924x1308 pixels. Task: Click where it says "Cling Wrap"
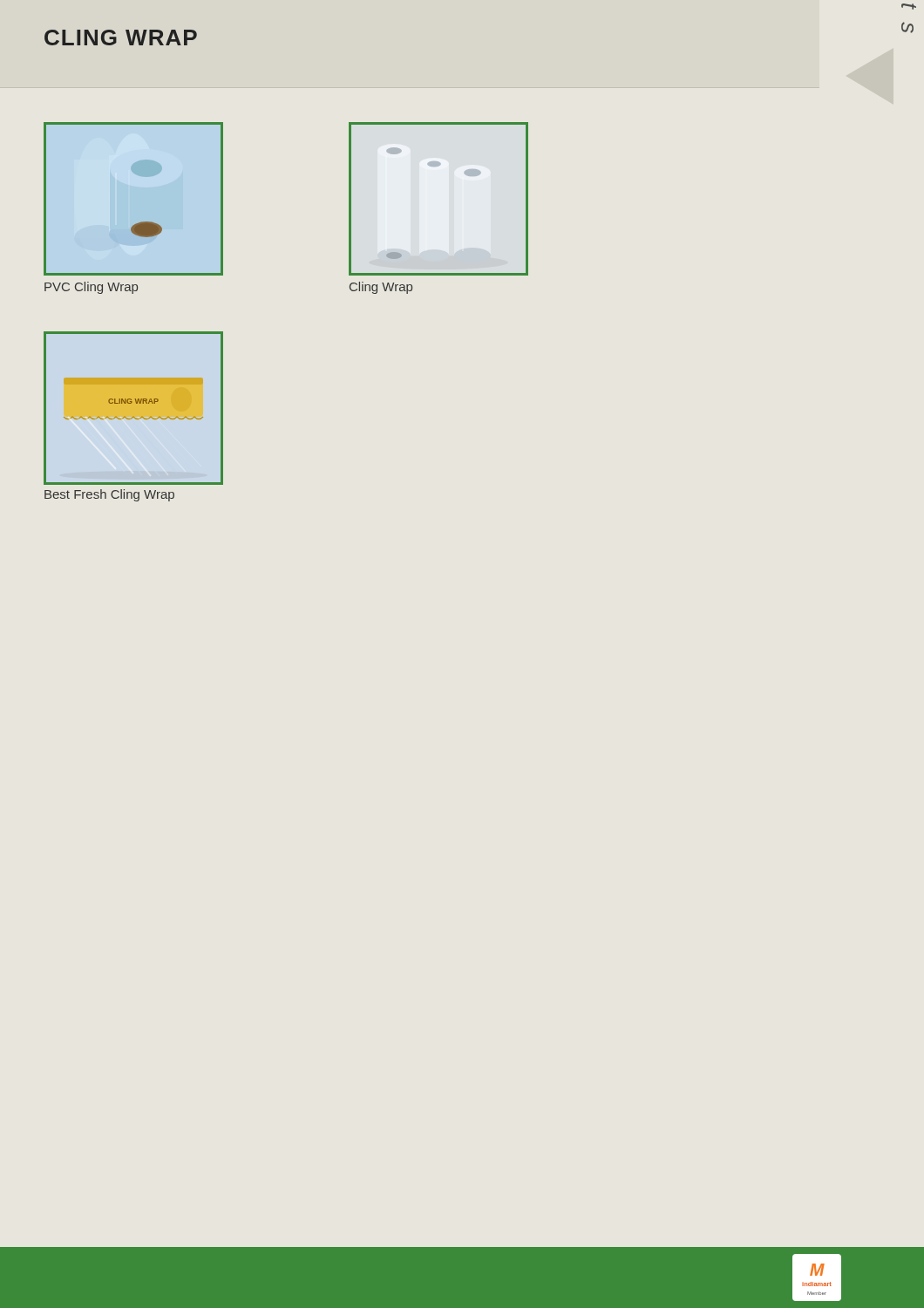381,286
